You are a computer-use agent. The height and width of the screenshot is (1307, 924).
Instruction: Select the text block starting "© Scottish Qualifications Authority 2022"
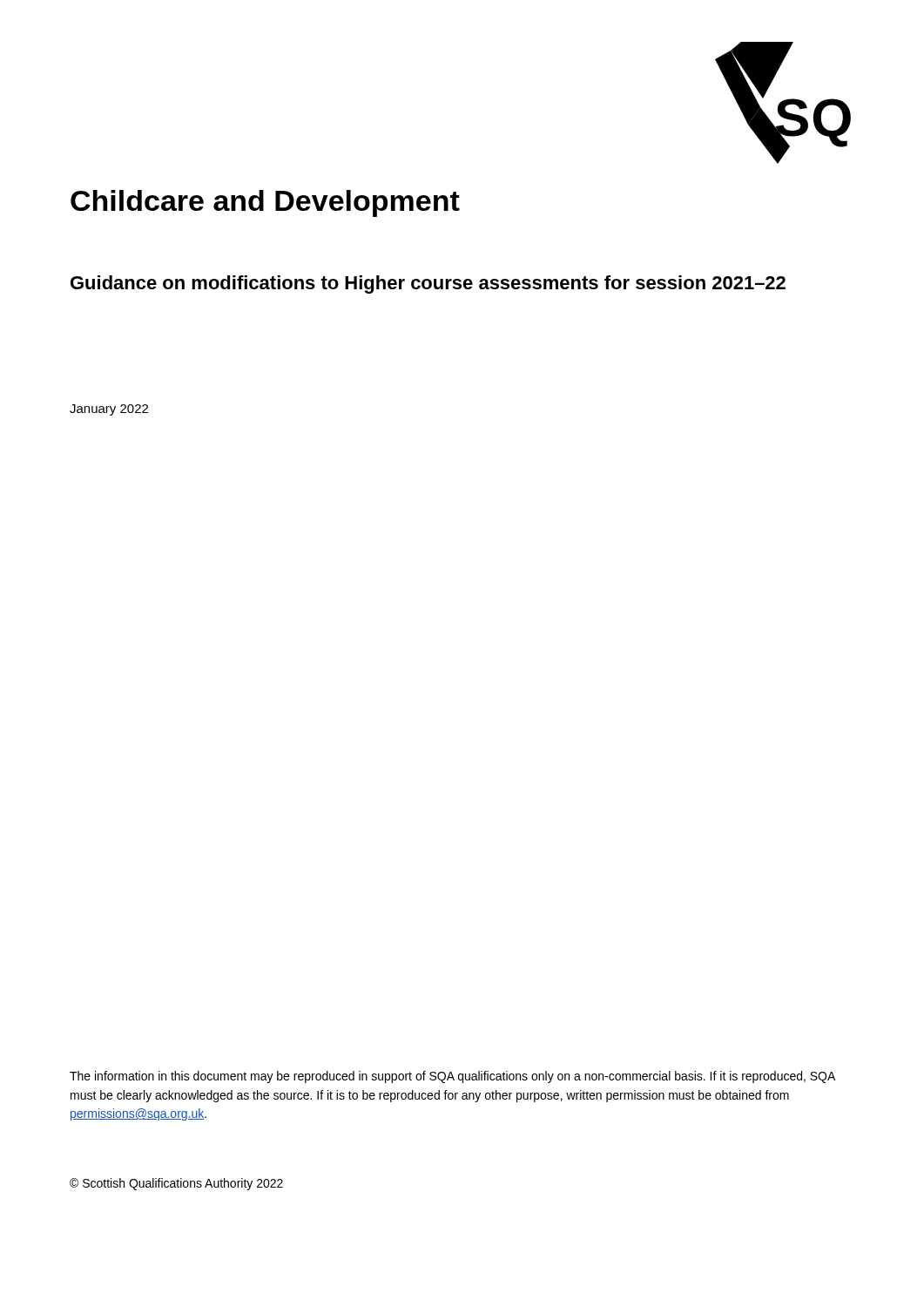click(x=176, y=1184)
